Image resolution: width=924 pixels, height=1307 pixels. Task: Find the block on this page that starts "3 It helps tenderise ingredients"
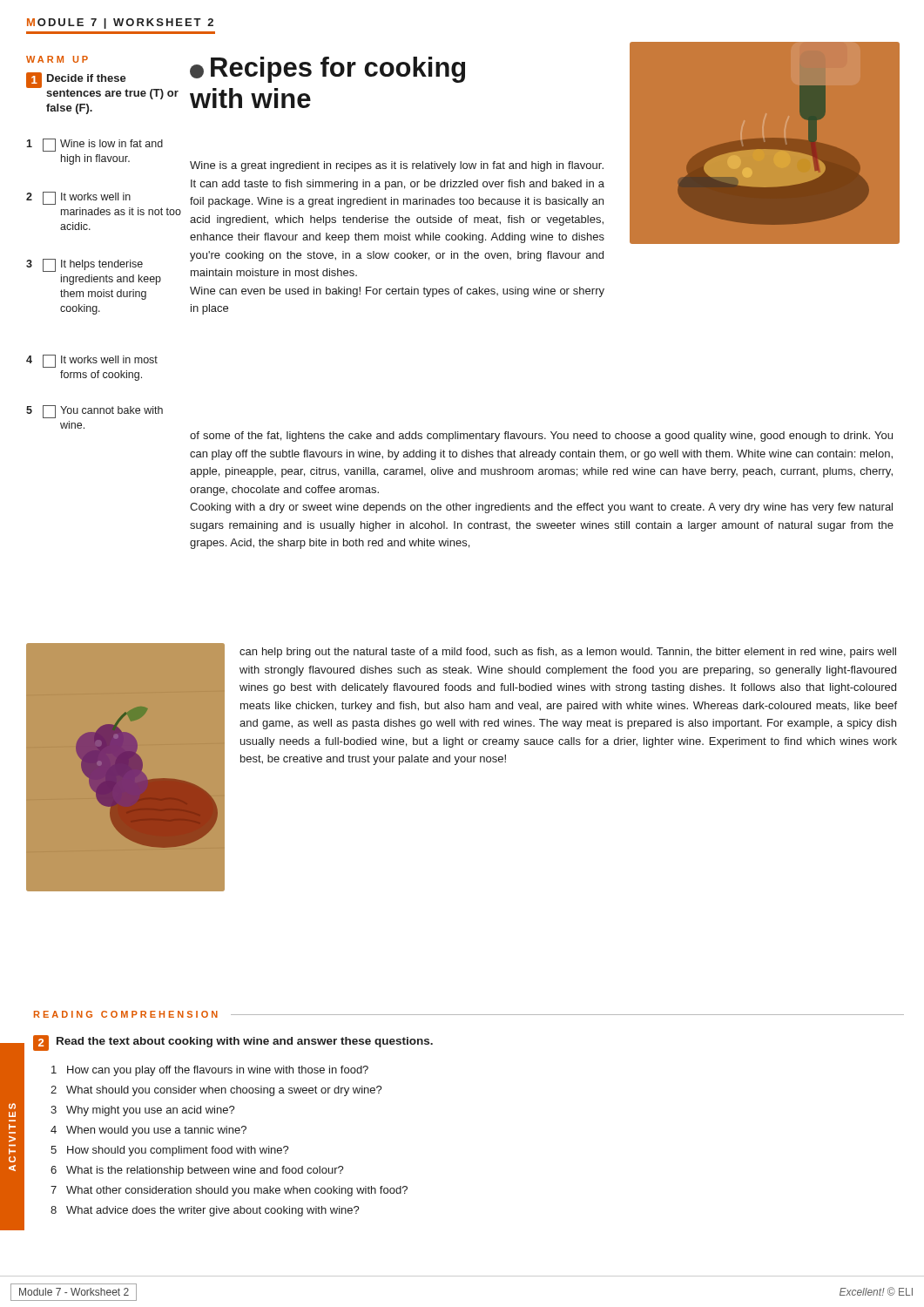104,286
